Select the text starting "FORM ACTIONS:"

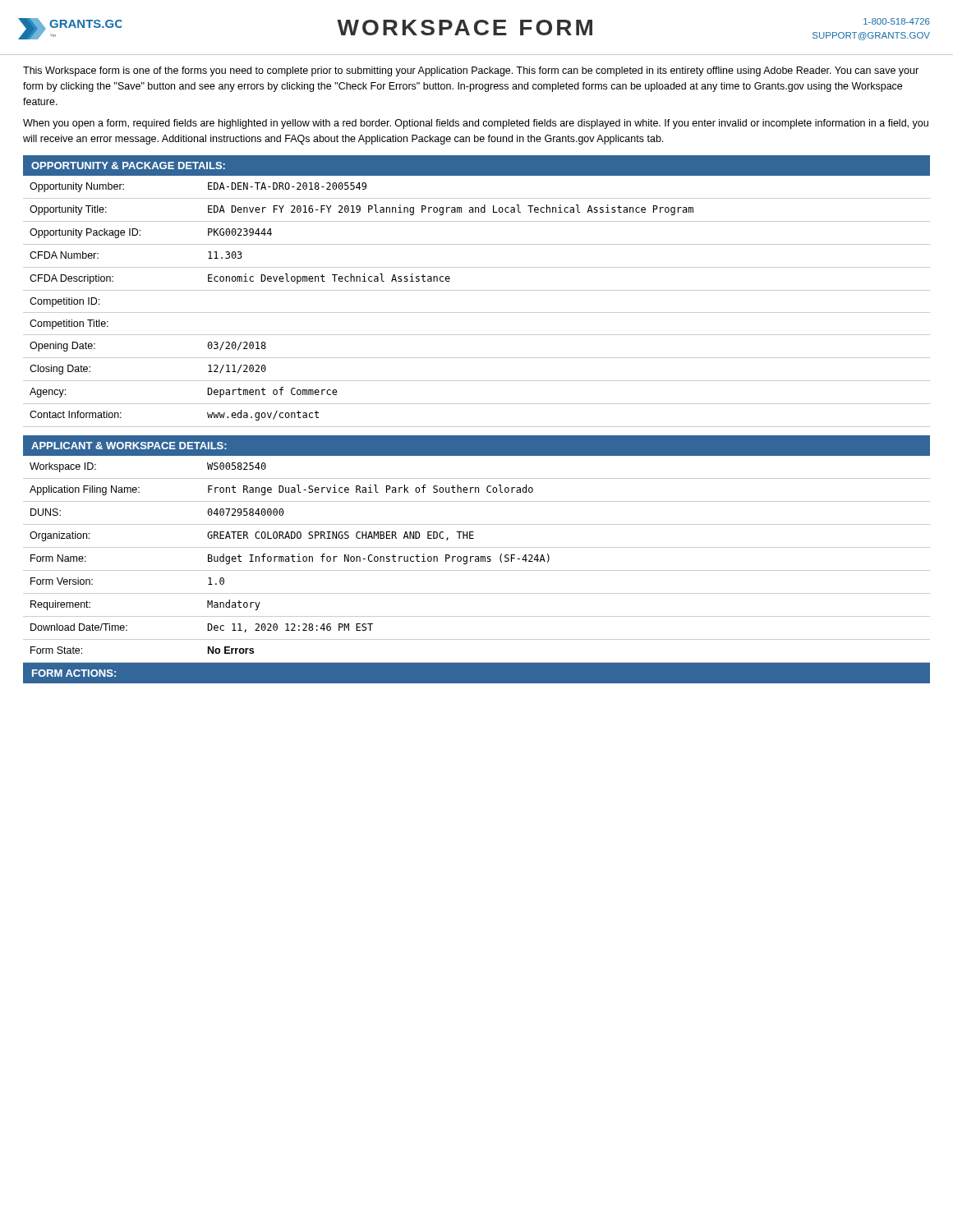click(x=74, y=673)
